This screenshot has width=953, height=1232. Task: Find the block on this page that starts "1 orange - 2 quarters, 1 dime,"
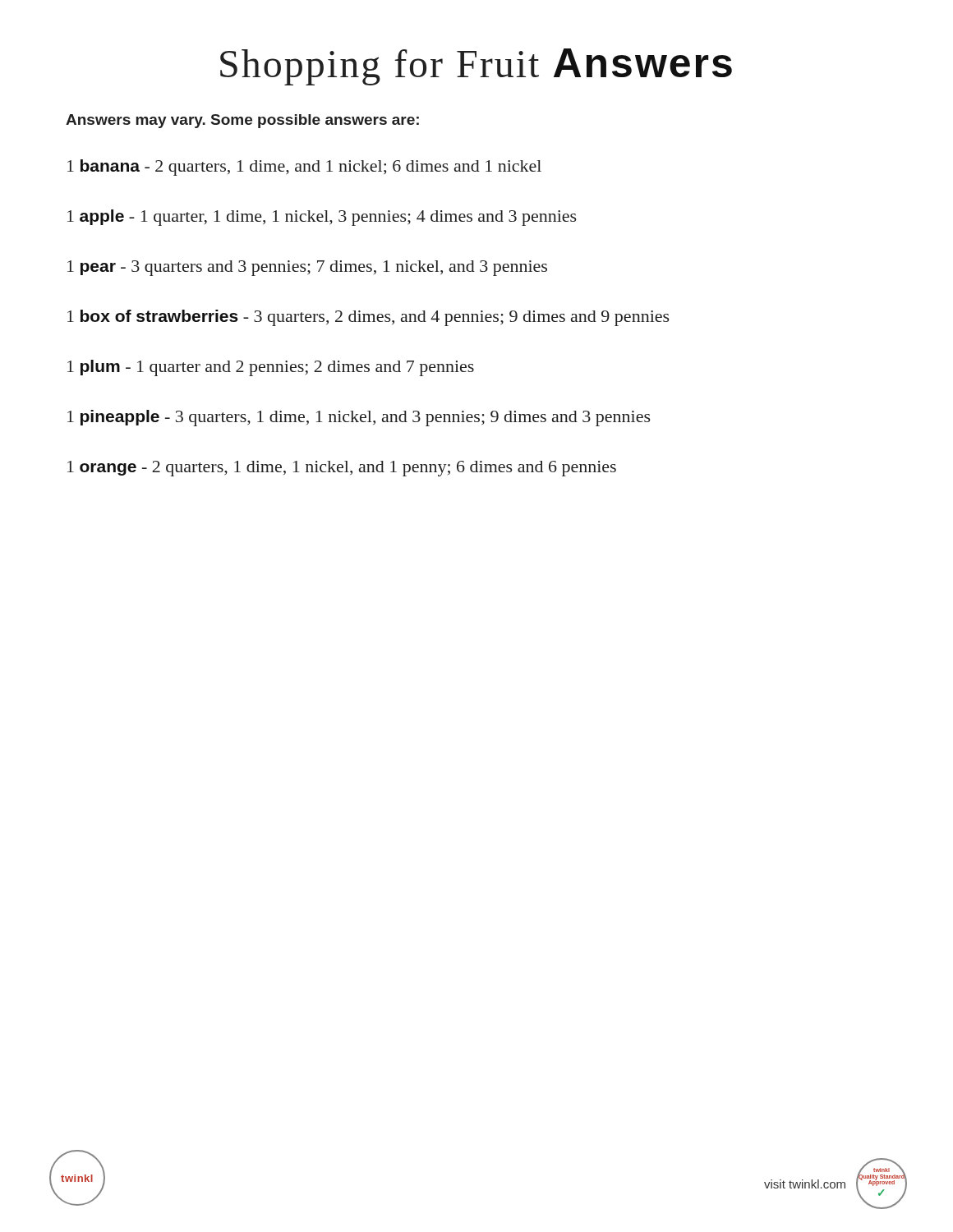[x=341, y=466]
